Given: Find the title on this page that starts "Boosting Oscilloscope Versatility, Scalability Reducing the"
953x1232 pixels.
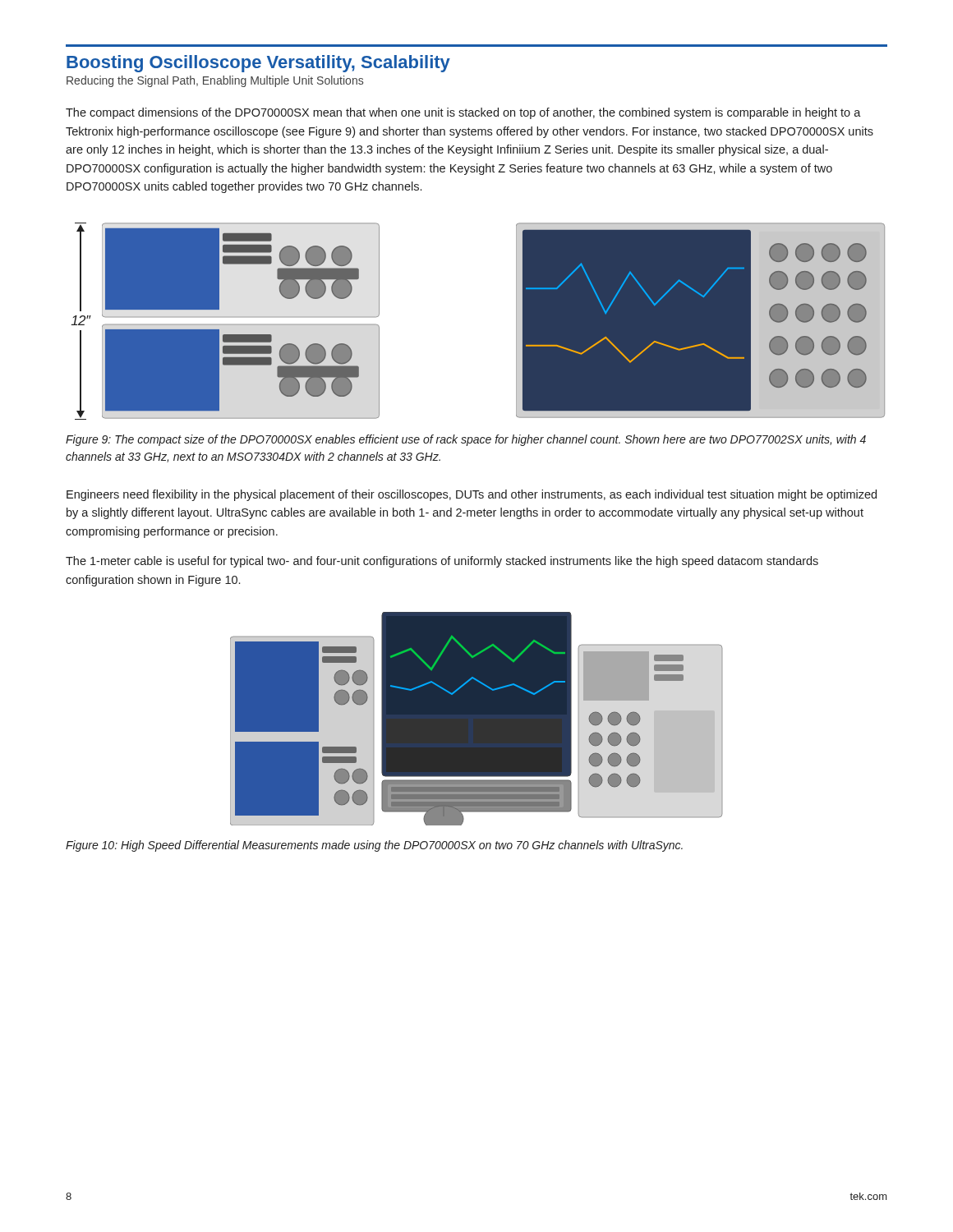Looking at the screenshot, I should pos(258,64).
